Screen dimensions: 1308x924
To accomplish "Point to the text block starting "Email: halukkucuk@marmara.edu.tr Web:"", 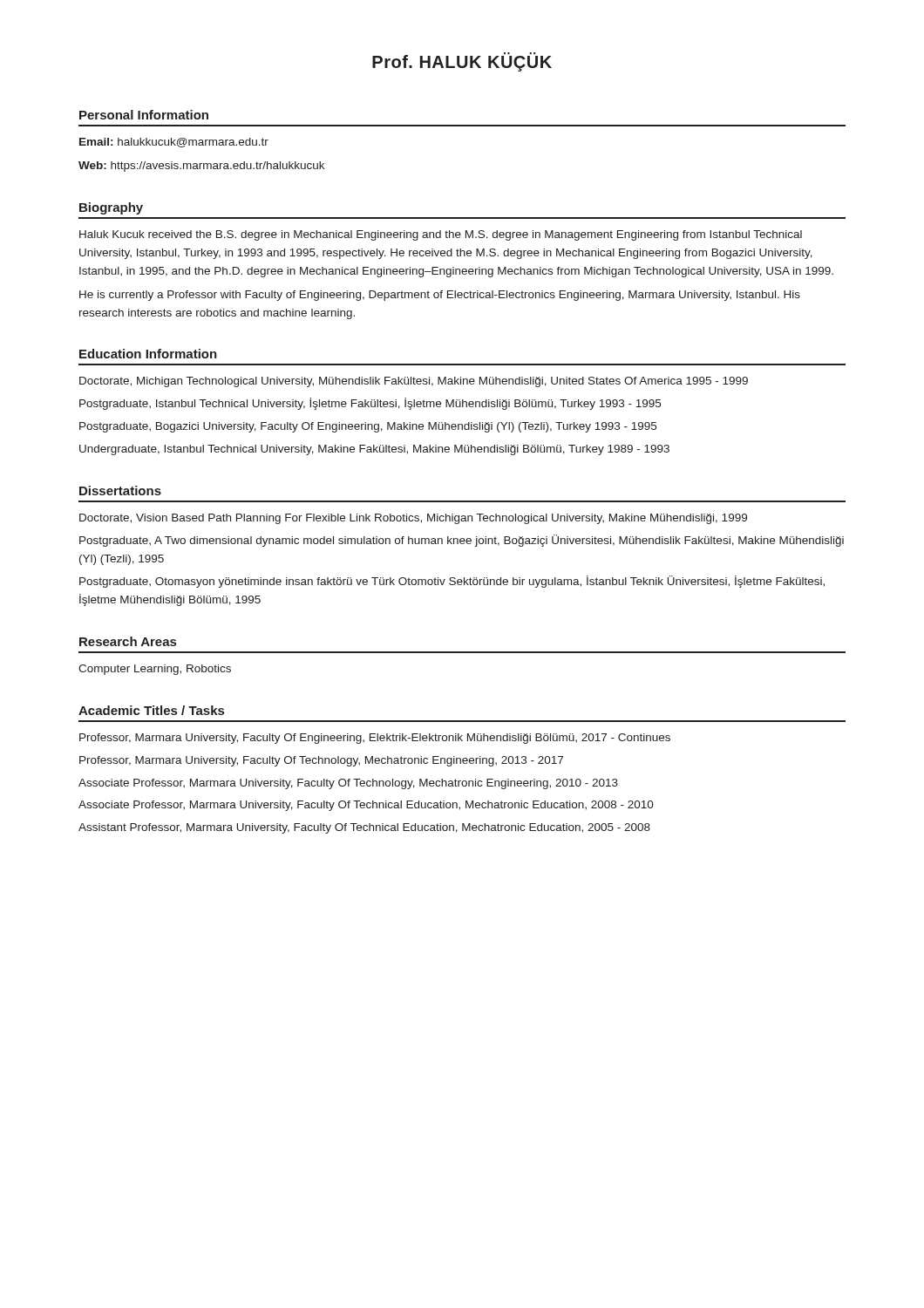I will click(x=174, y=143).
